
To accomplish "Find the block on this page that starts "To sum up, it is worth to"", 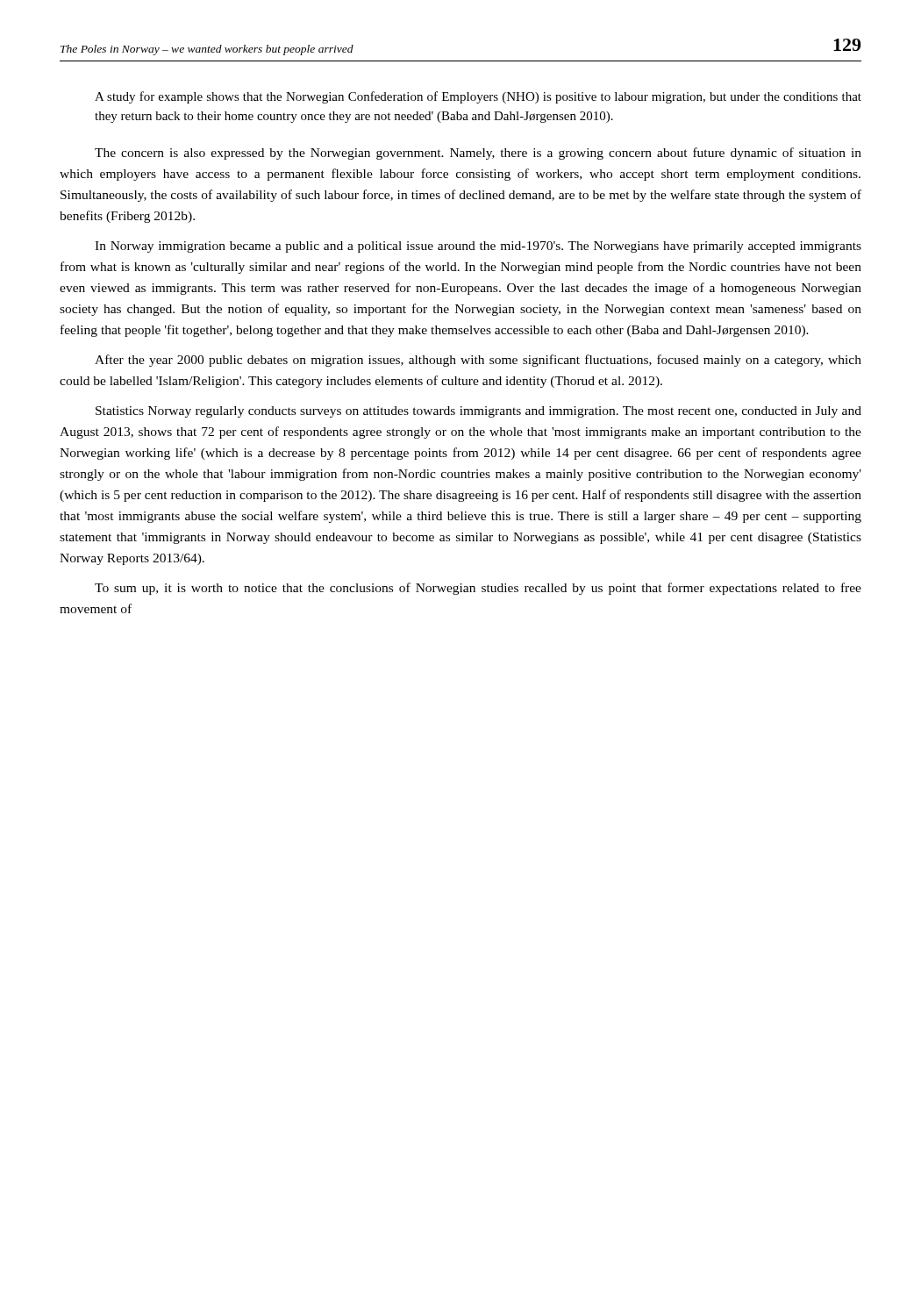I will click(x=460, y=598).
